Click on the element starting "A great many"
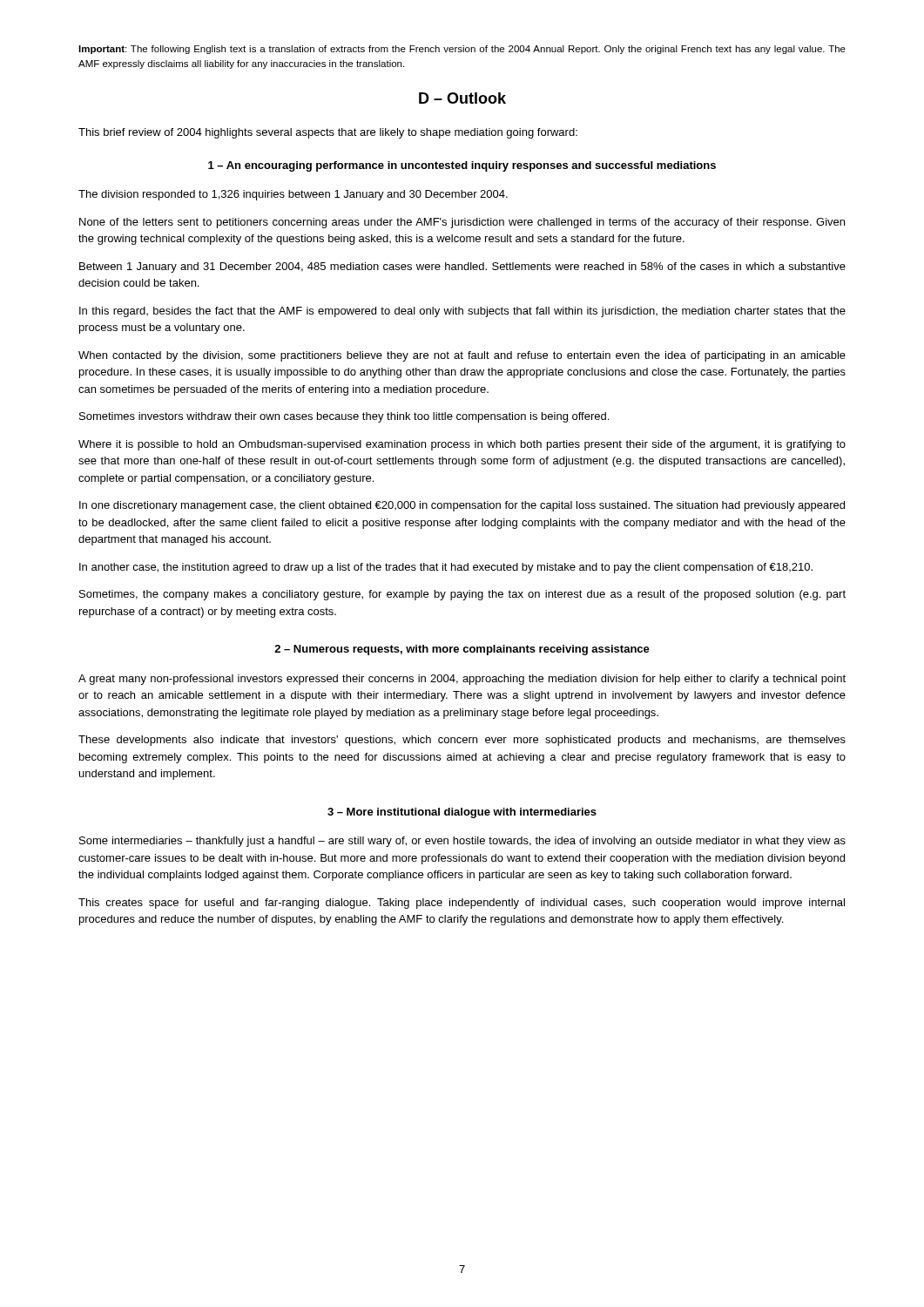The width and height of the screenshot is (924, 1307). click(x=462, y=695)
